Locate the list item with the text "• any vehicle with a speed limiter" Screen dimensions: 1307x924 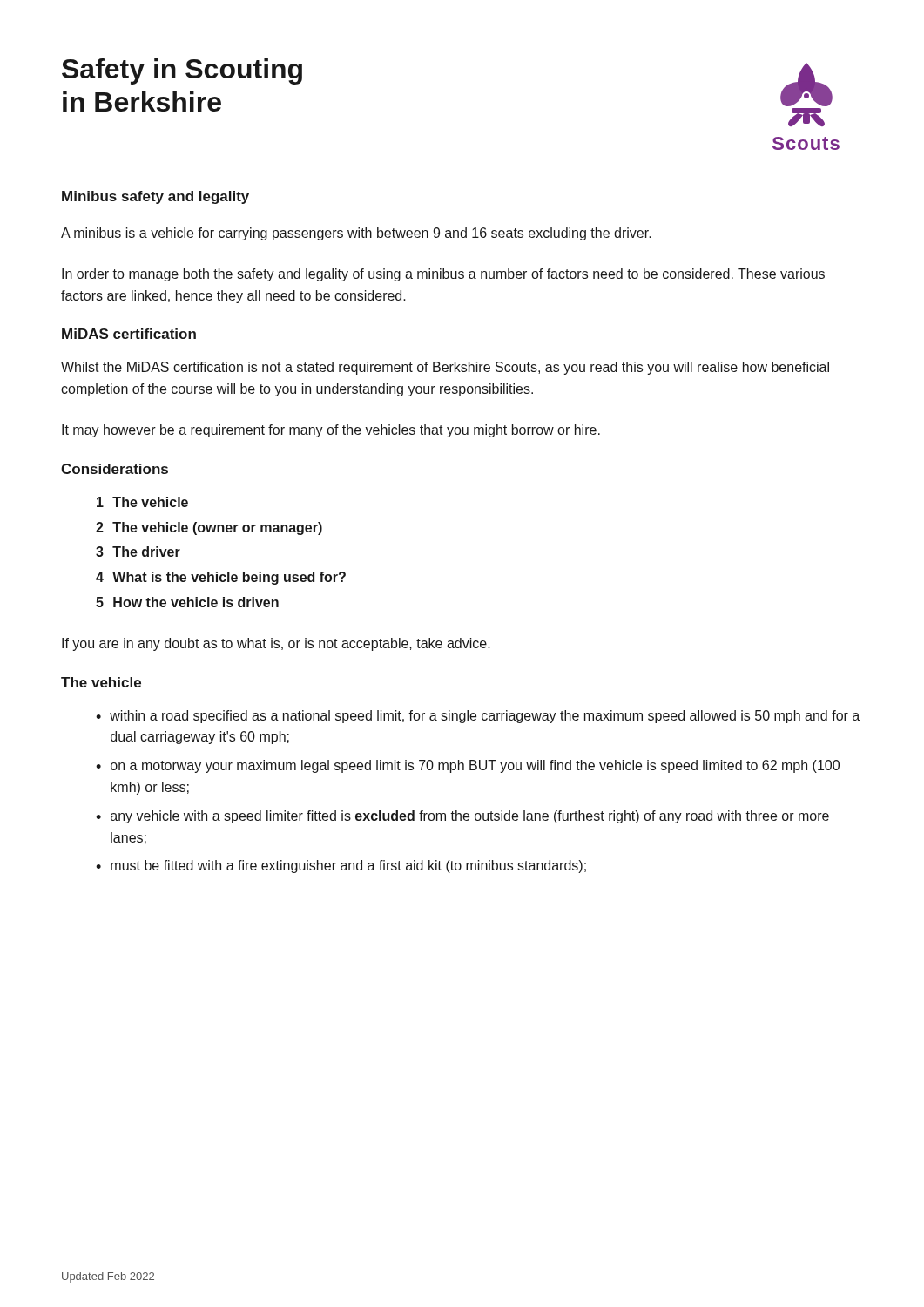pos(479,827)
